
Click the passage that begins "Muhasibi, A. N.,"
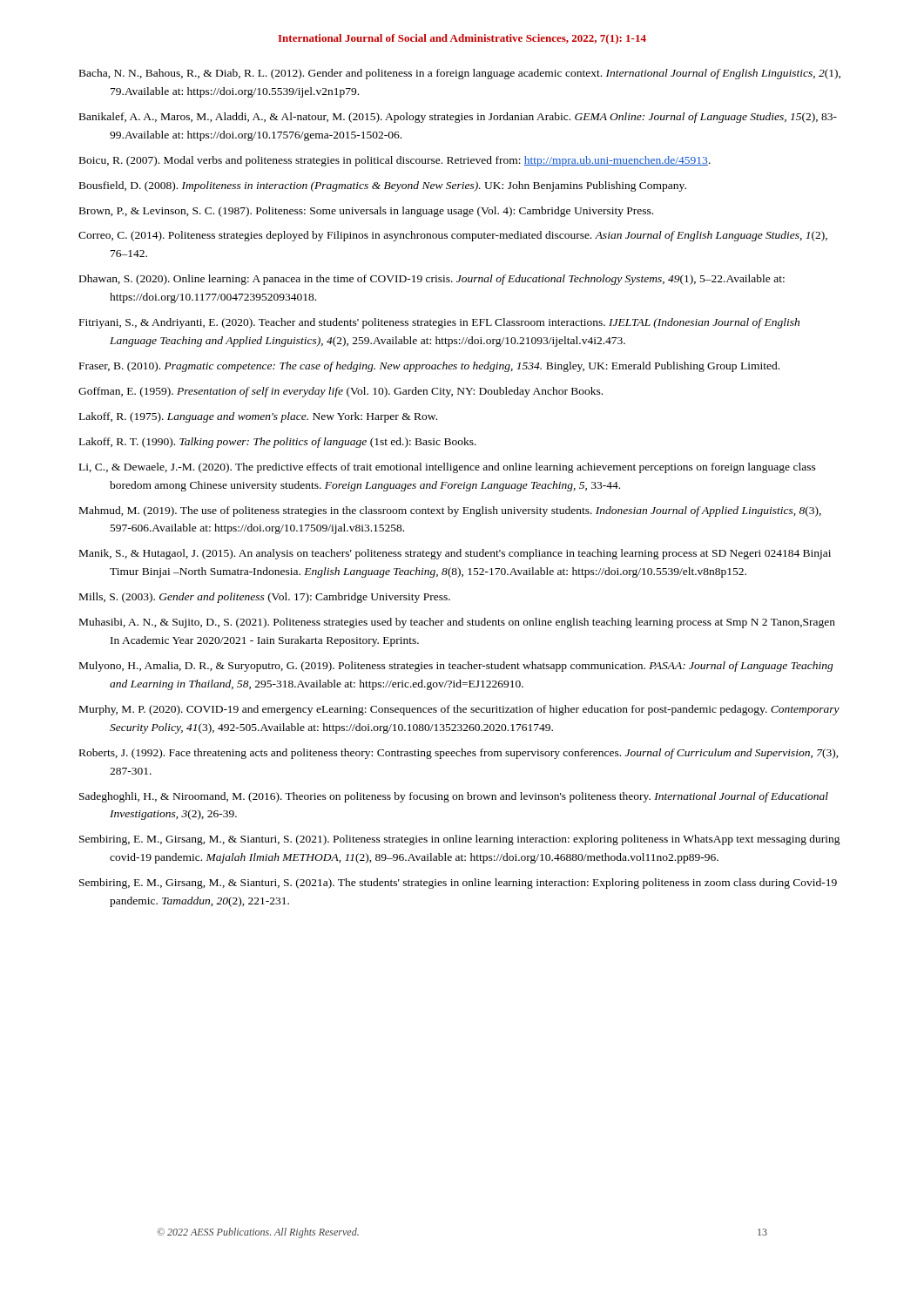pos(457,631)
